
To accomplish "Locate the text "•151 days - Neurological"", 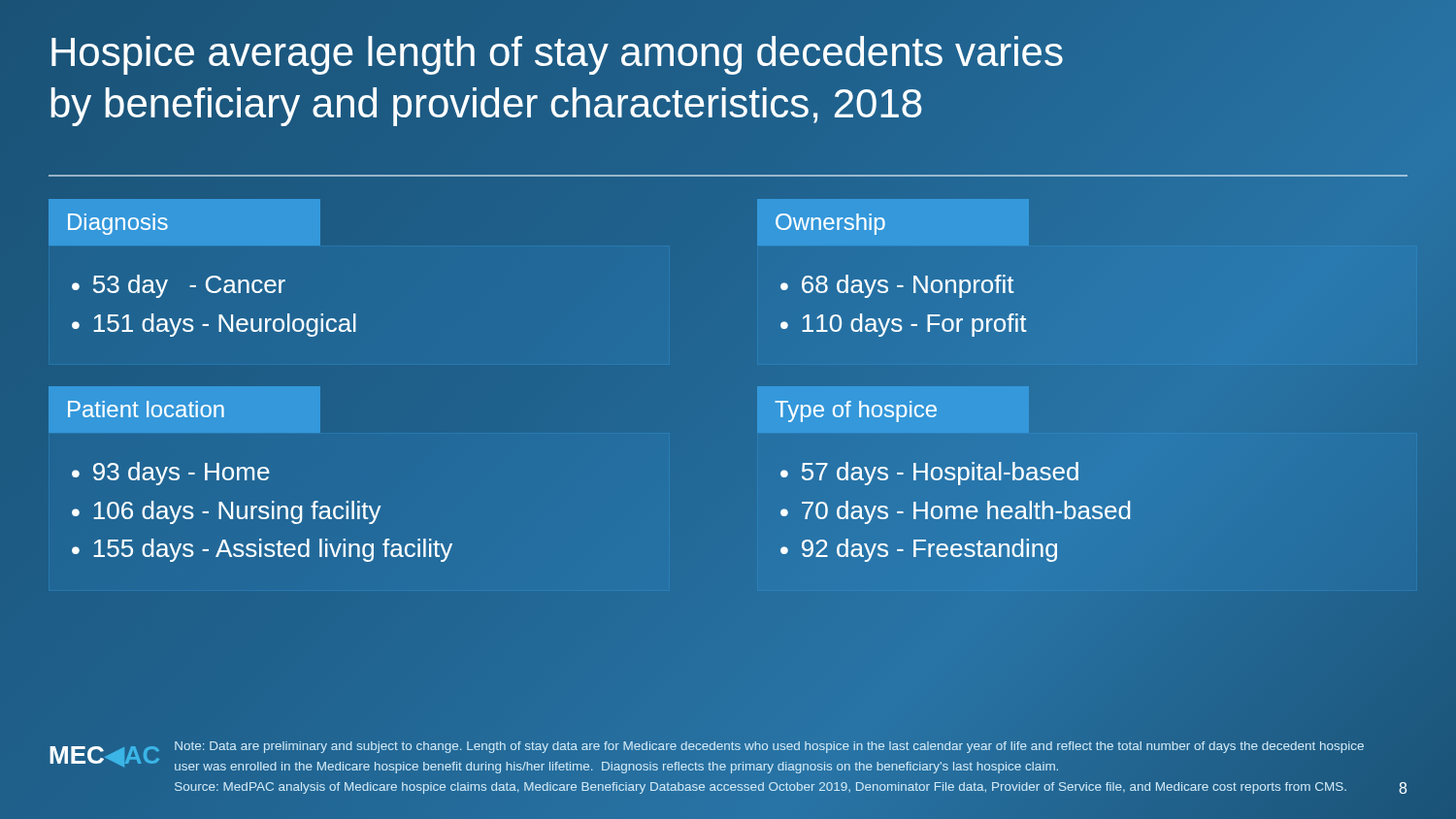I will point(214,324).
